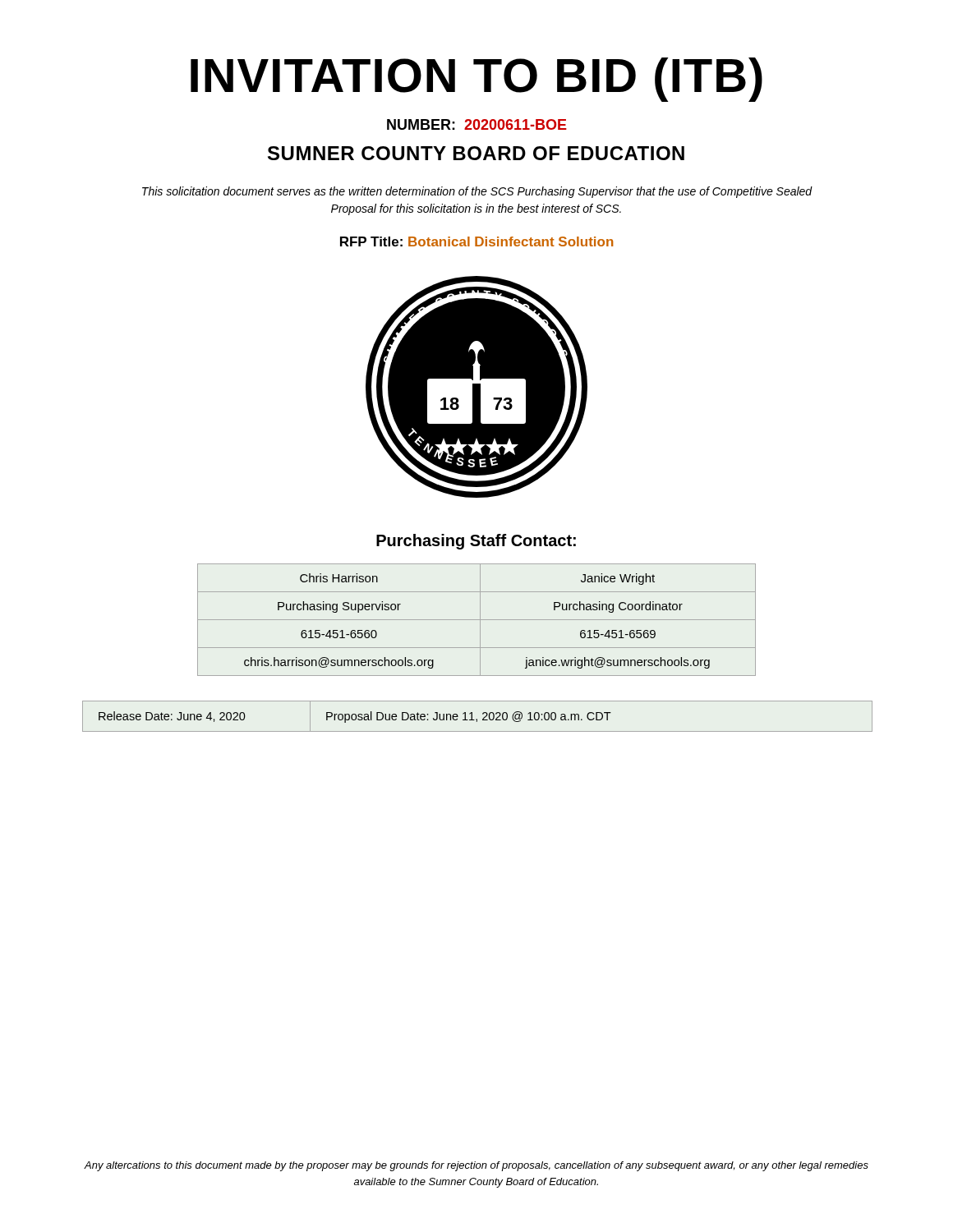Navigate to the block starting "NUMBER: 20200611-BOE"
The width and height of the screenshot is (953, 1232).
476,125
